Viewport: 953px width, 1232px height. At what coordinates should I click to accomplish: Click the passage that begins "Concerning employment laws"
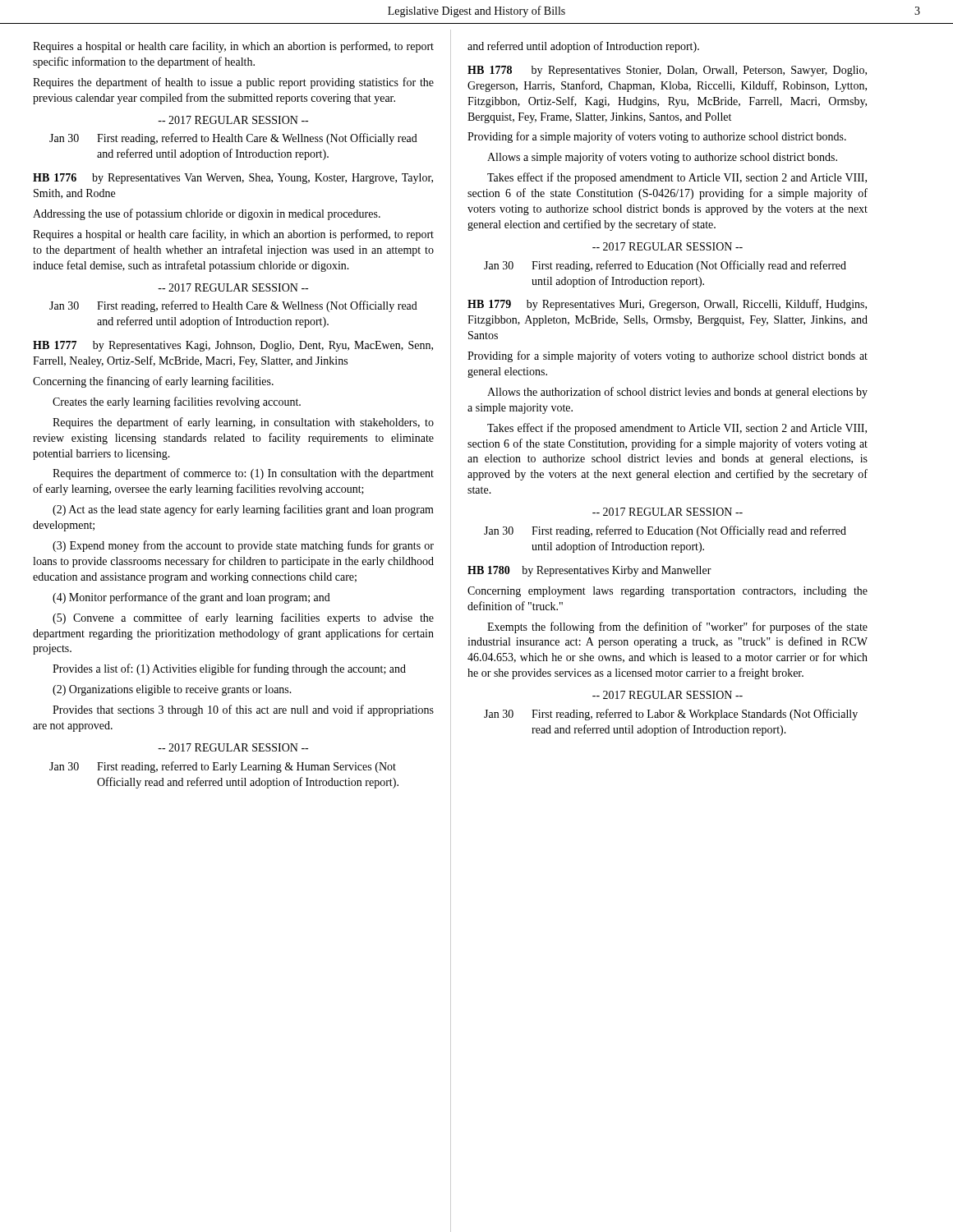(x=667, y=633)
